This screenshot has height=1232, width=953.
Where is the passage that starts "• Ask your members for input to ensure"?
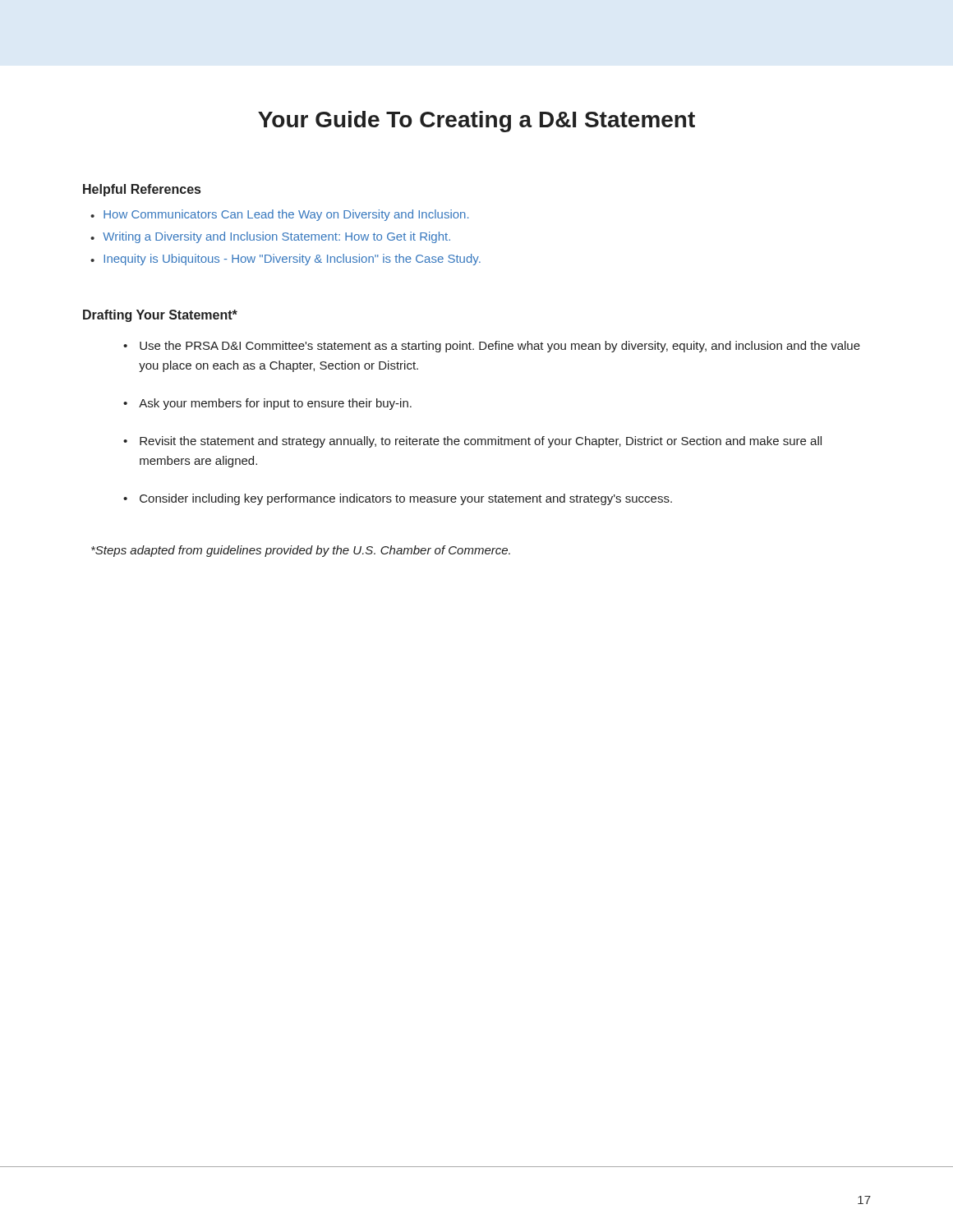(x=268, y=403)
